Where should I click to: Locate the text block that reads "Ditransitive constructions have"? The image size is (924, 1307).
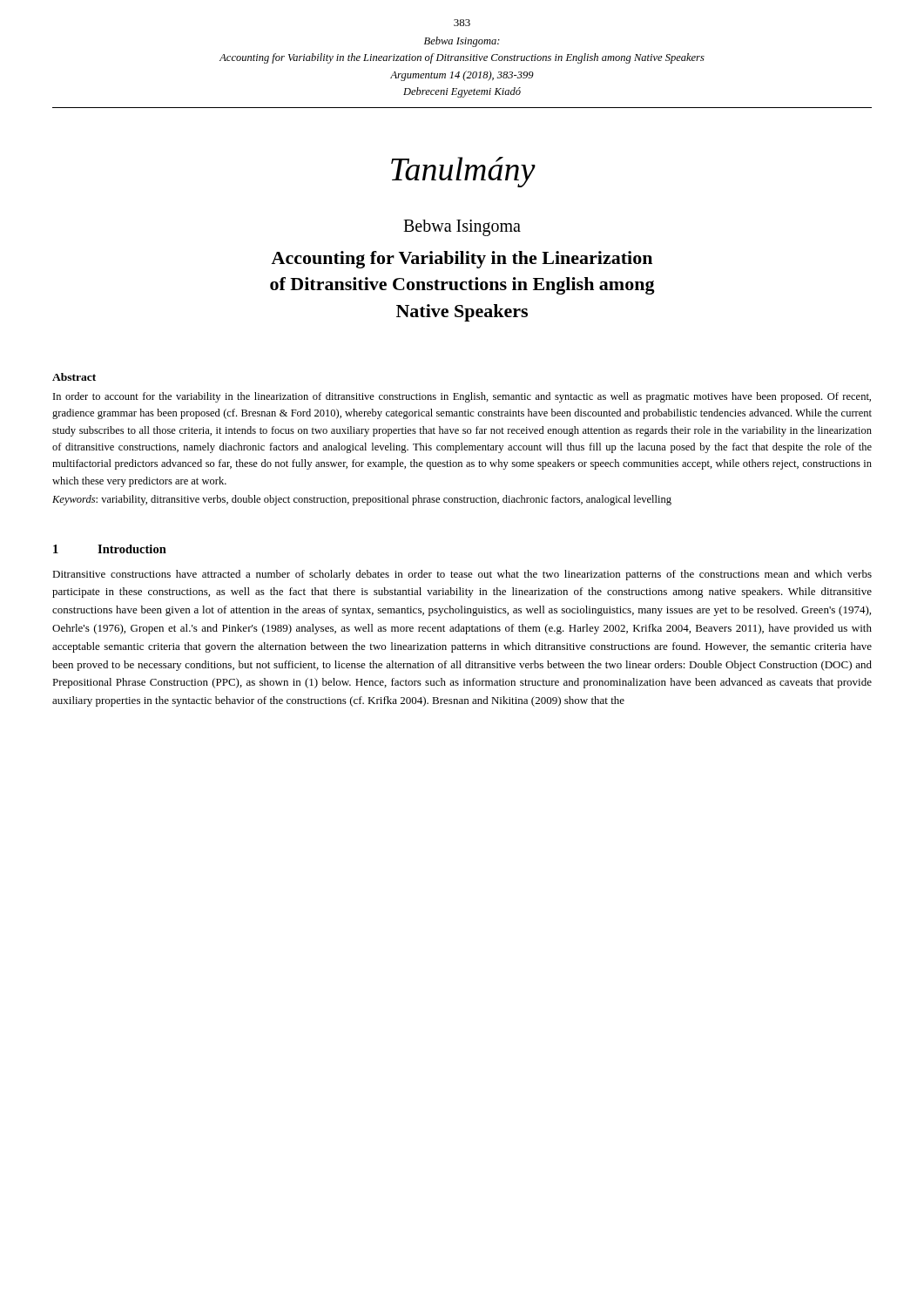tap(462, 638)
